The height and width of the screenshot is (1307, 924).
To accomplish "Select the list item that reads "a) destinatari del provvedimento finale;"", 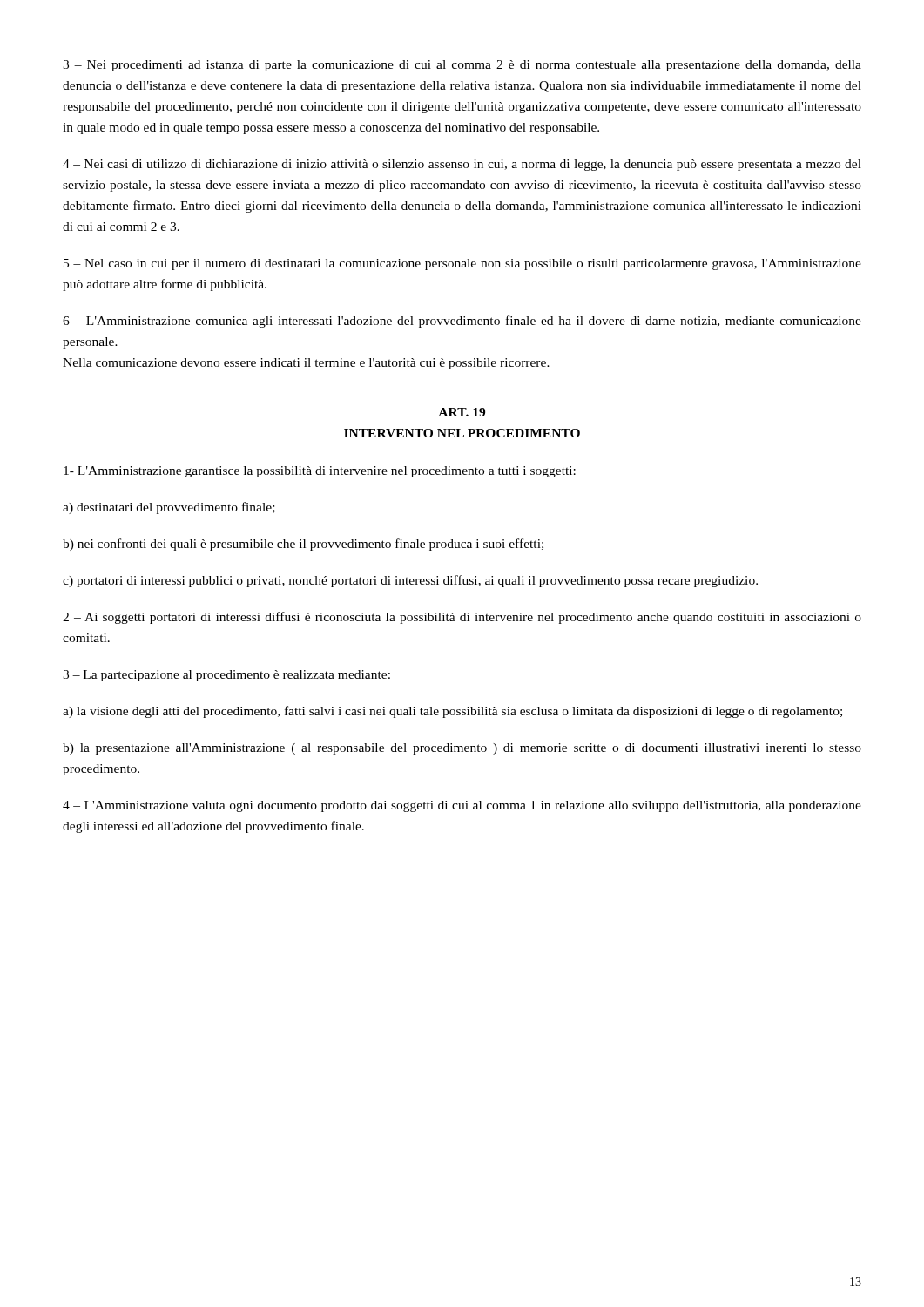I will 169,507.
